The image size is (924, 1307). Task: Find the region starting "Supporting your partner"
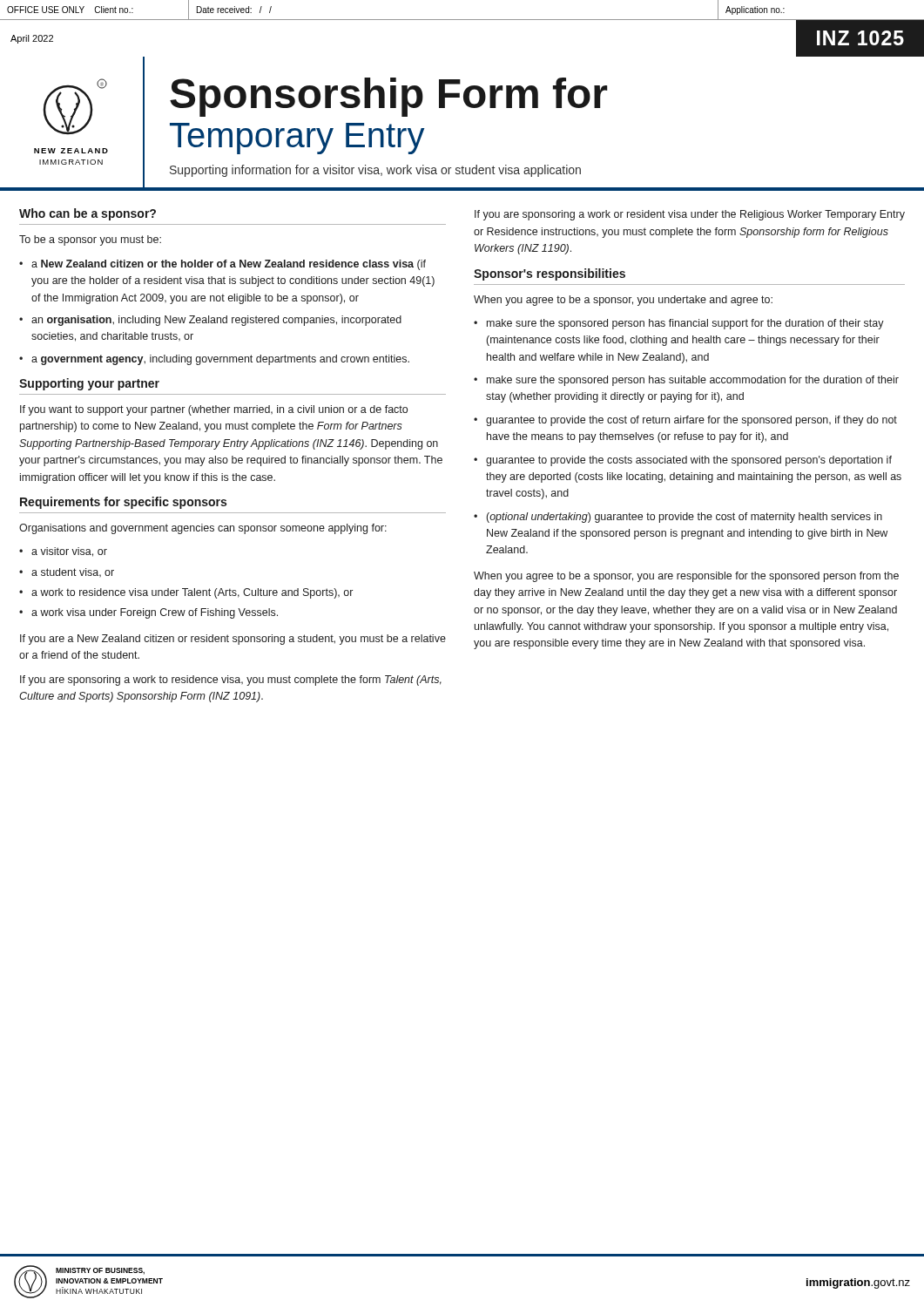pos(89,383)
